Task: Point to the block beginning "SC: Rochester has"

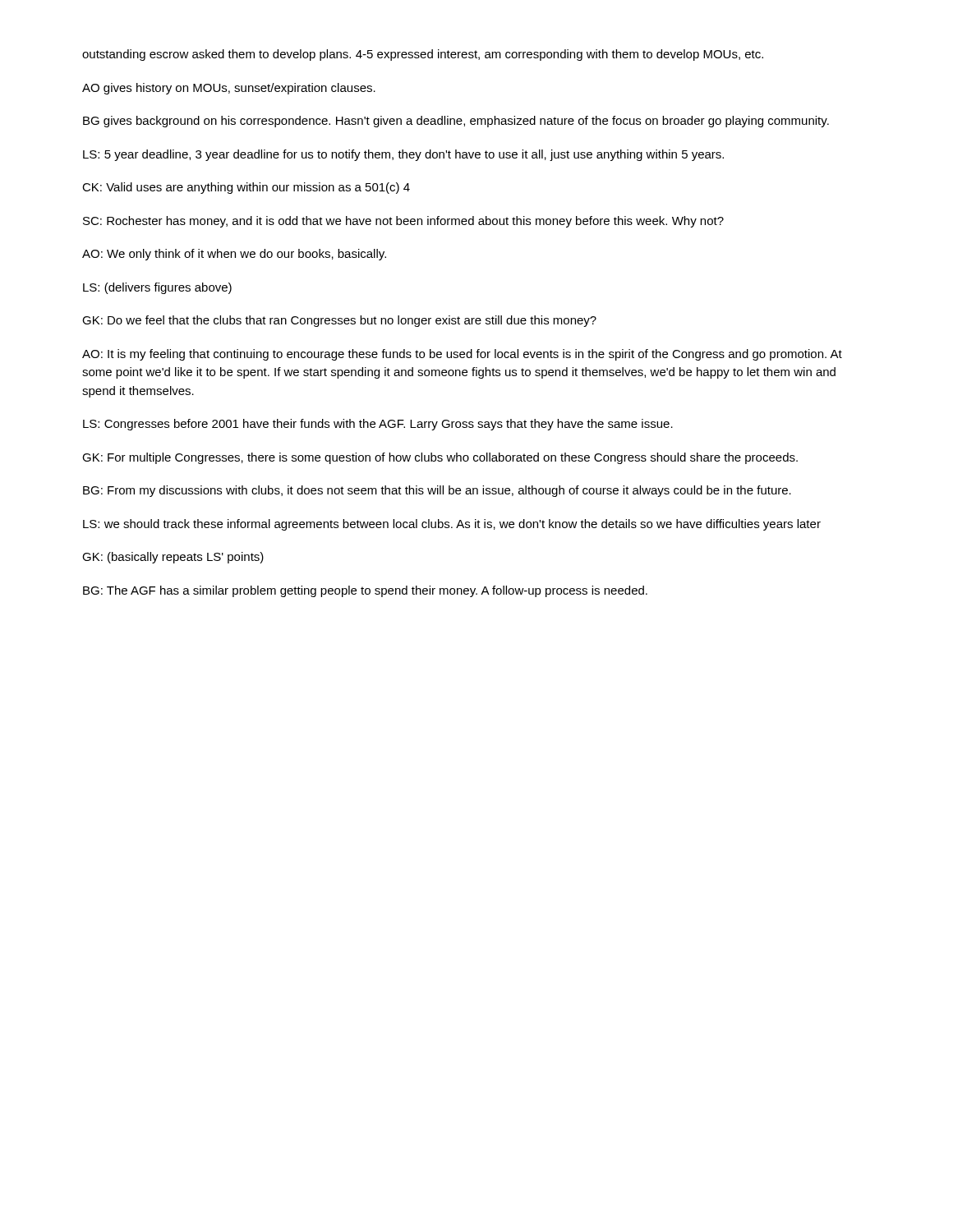Action: [x=403, y=220]
